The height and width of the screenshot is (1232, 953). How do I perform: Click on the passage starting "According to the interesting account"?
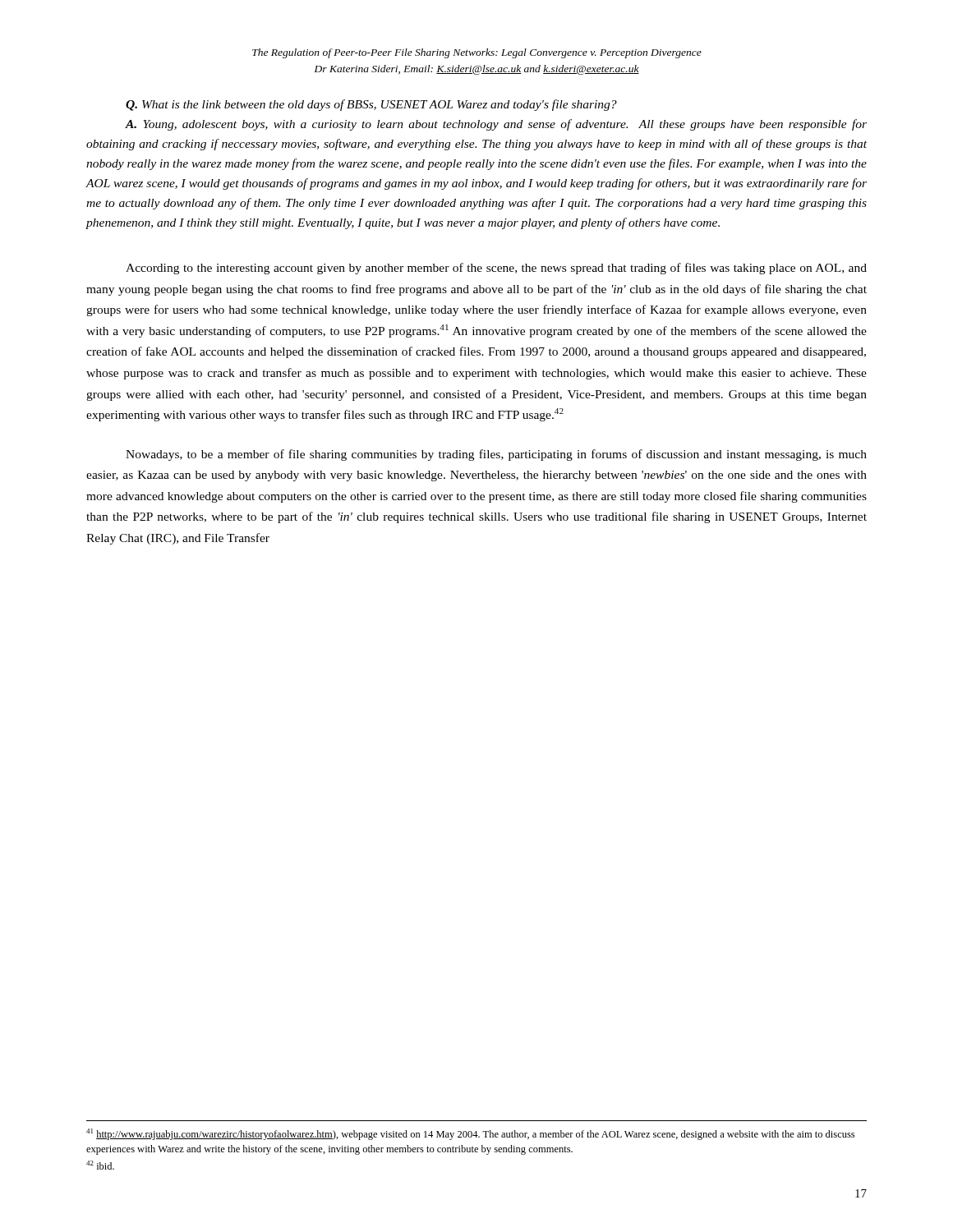click(476, 341)
